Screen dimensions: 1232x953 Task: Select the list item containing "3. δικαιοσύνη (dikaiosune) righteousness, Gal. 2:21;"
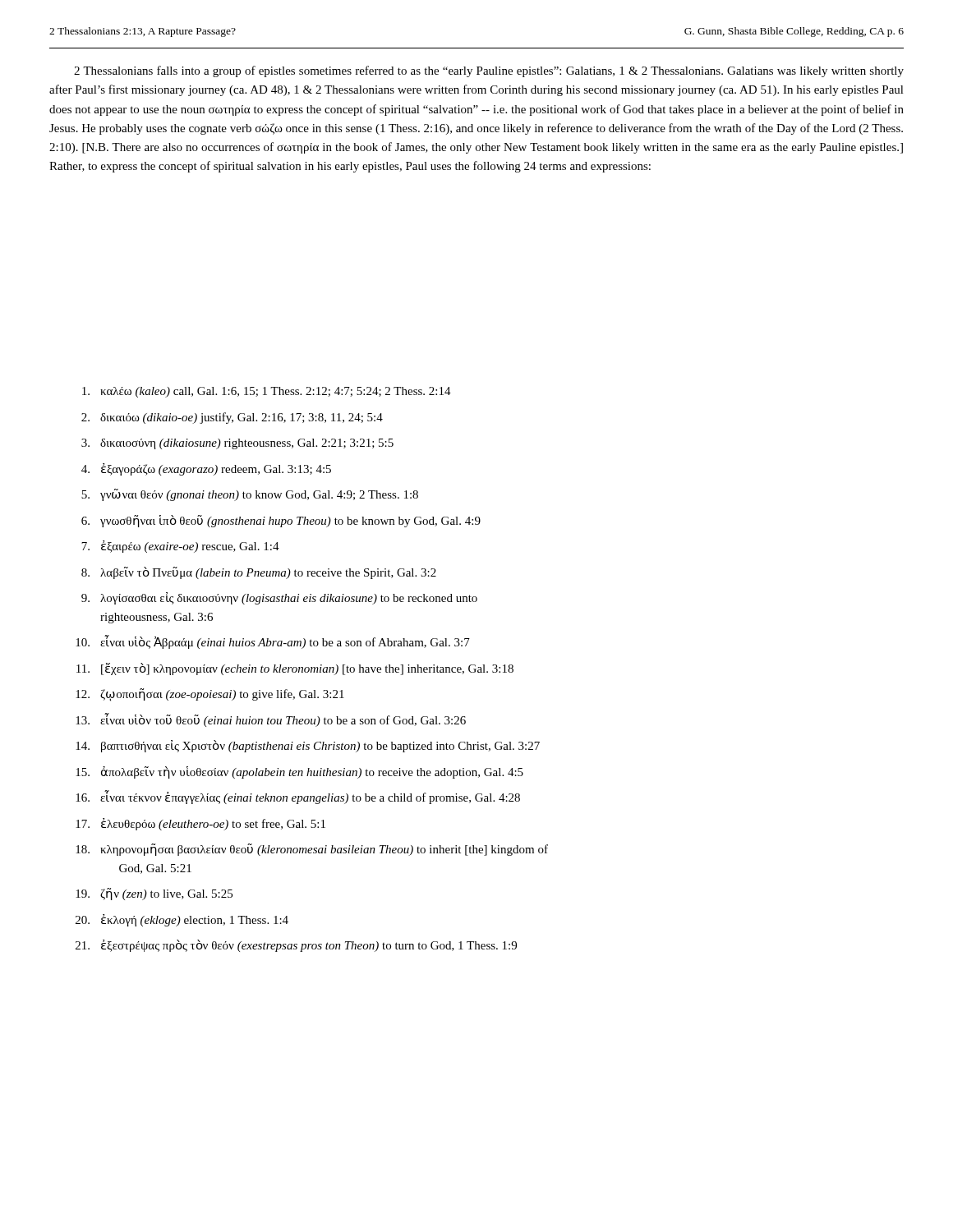(221, 443)
